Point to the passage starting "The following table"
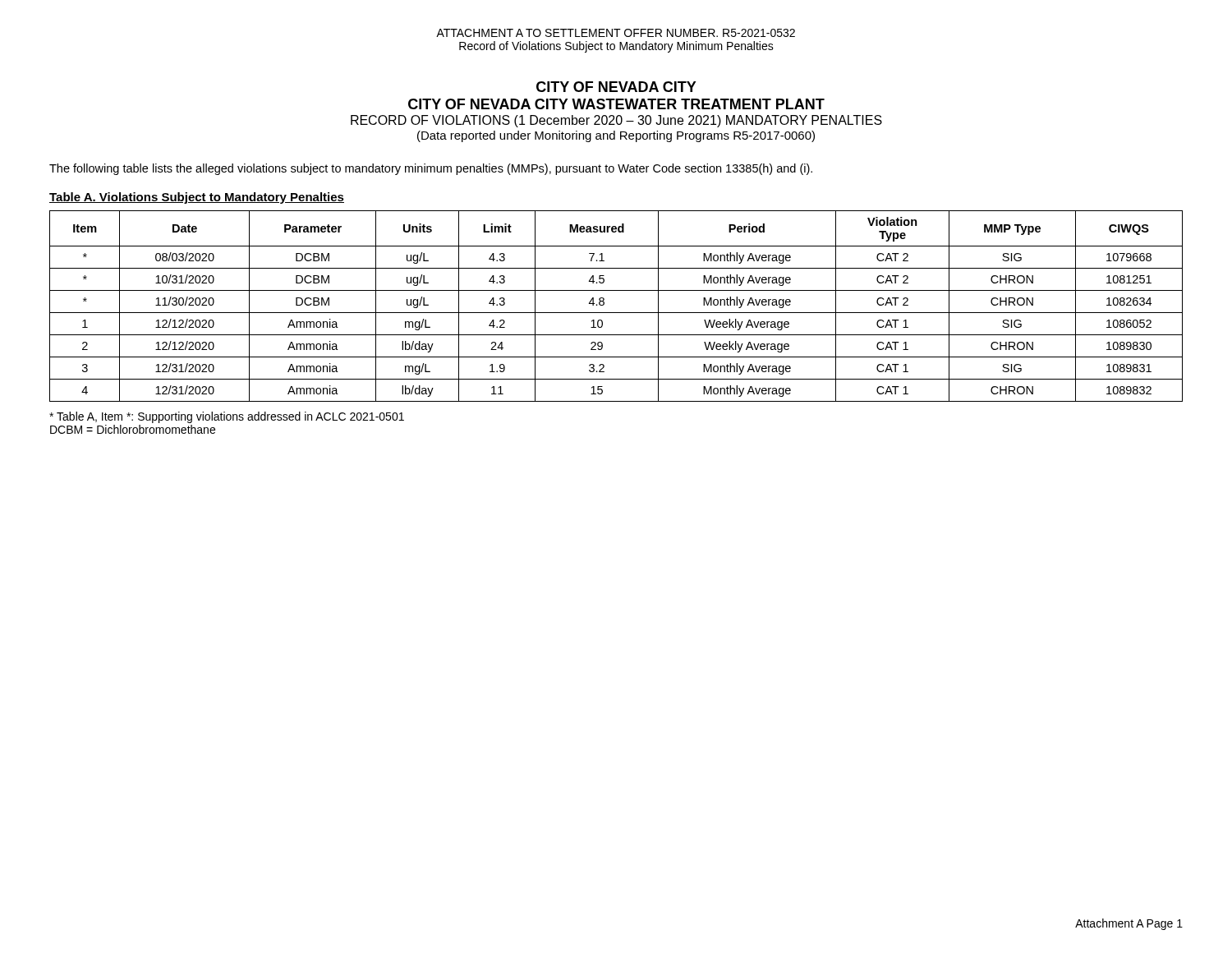The image size is (1232, 953). 431,168
